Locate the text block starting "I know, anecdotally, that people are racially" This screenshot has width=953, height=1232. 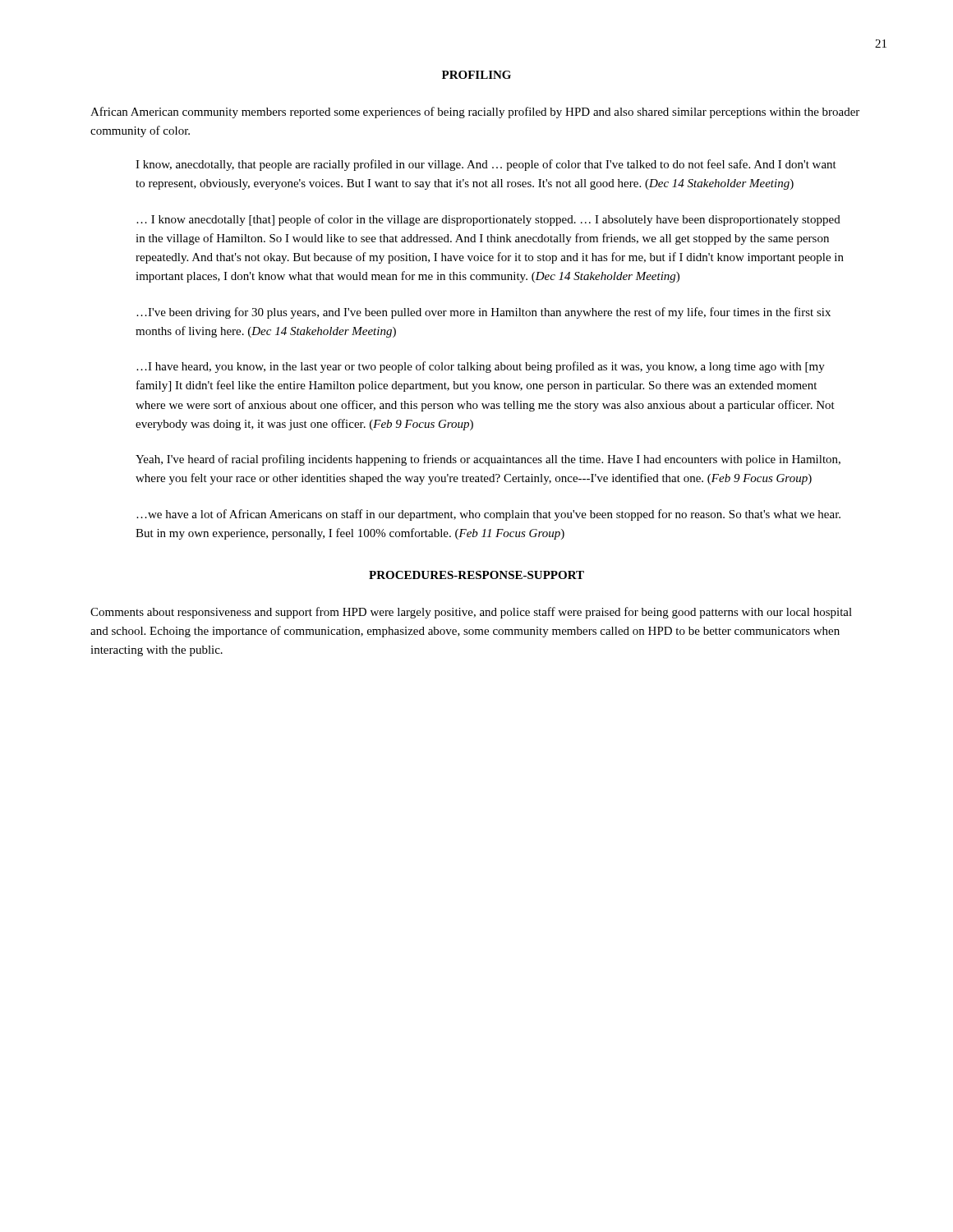tap(486, 174)
